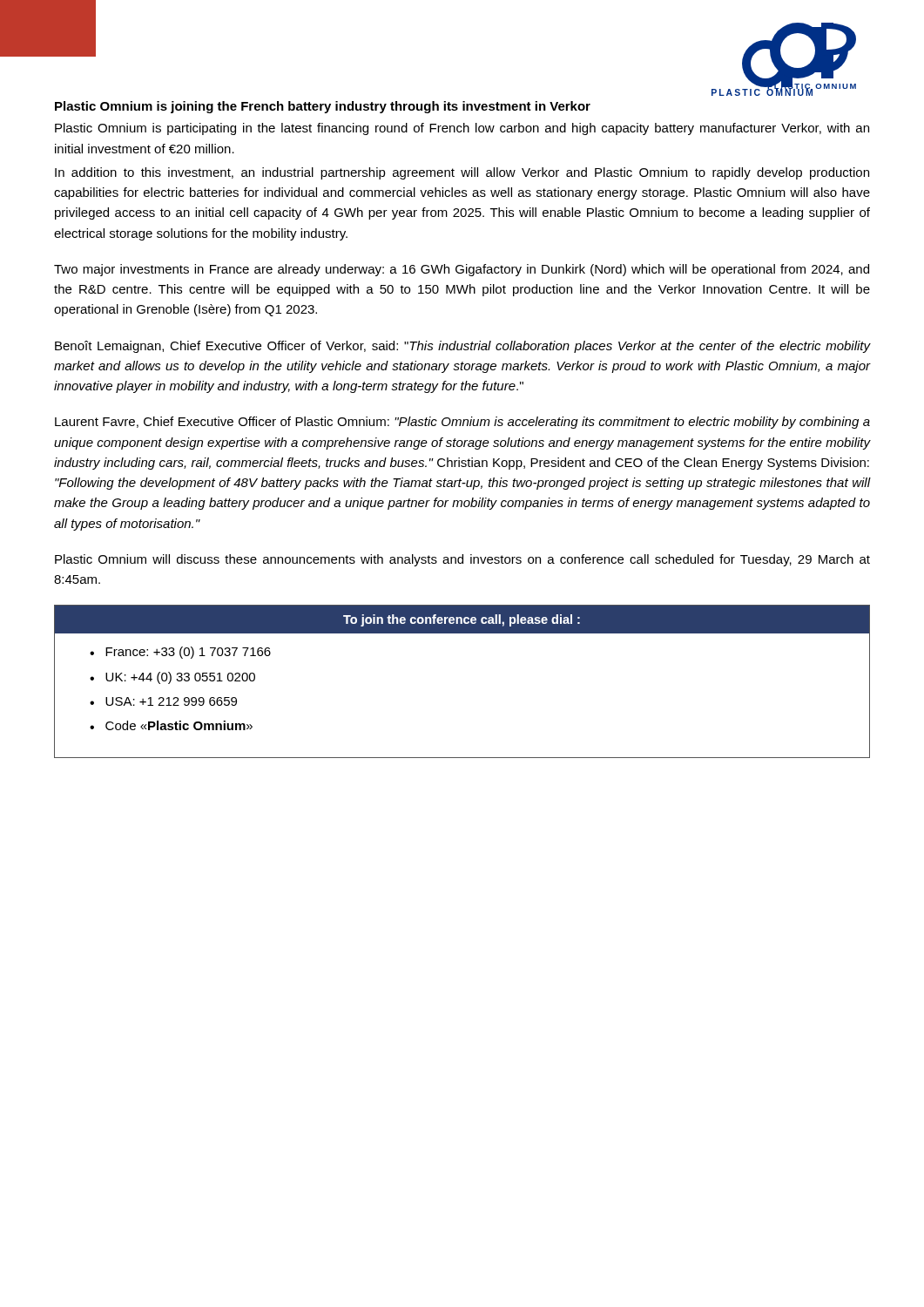
Task: Select the list item that says "France: +33 (0) 1 7037"
Action: [188, 652]
